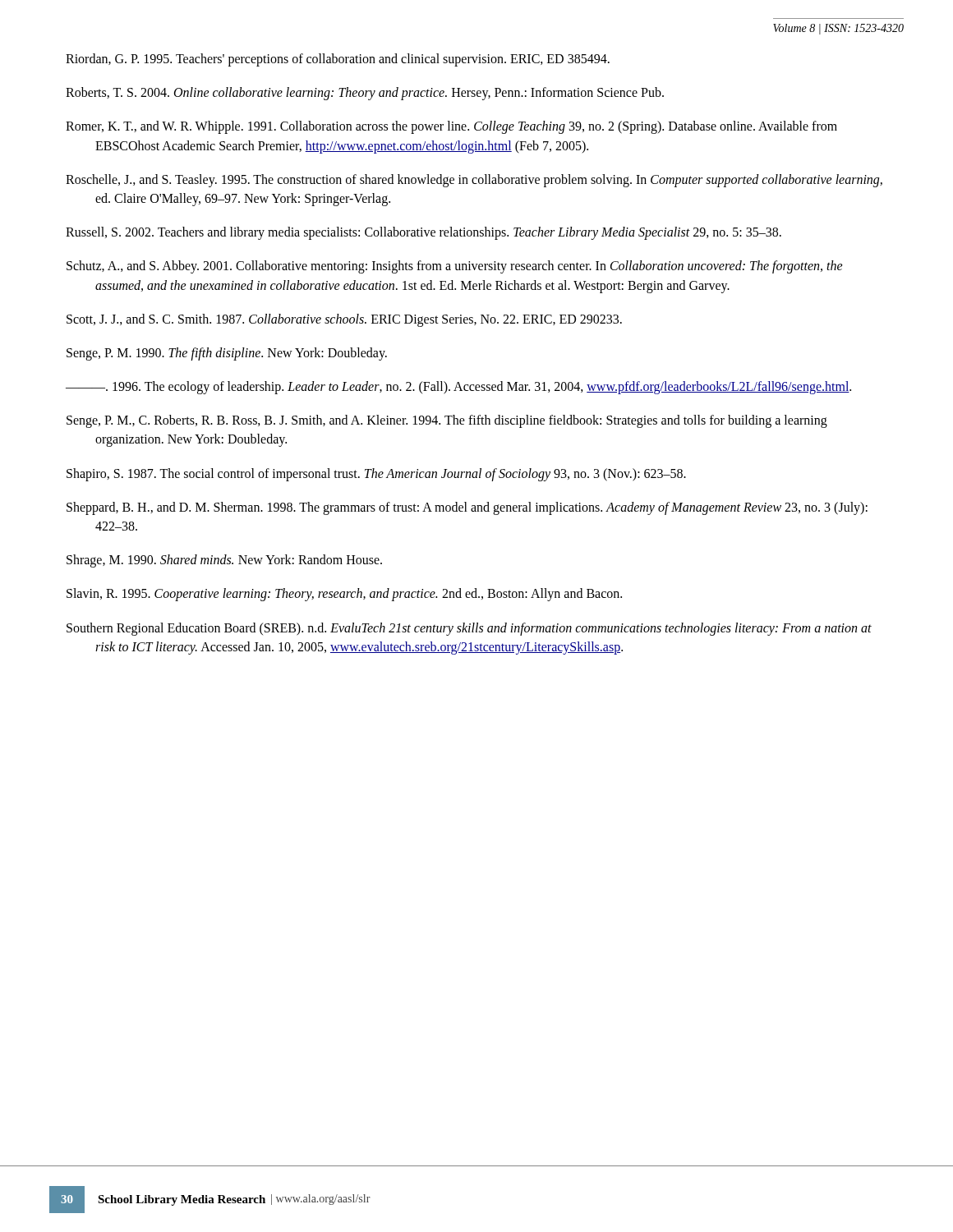
Task: Find the list item with the text "Southern Regional Education Board (SREB). n.d. EvaluTech"
Action: pos(468,637)
